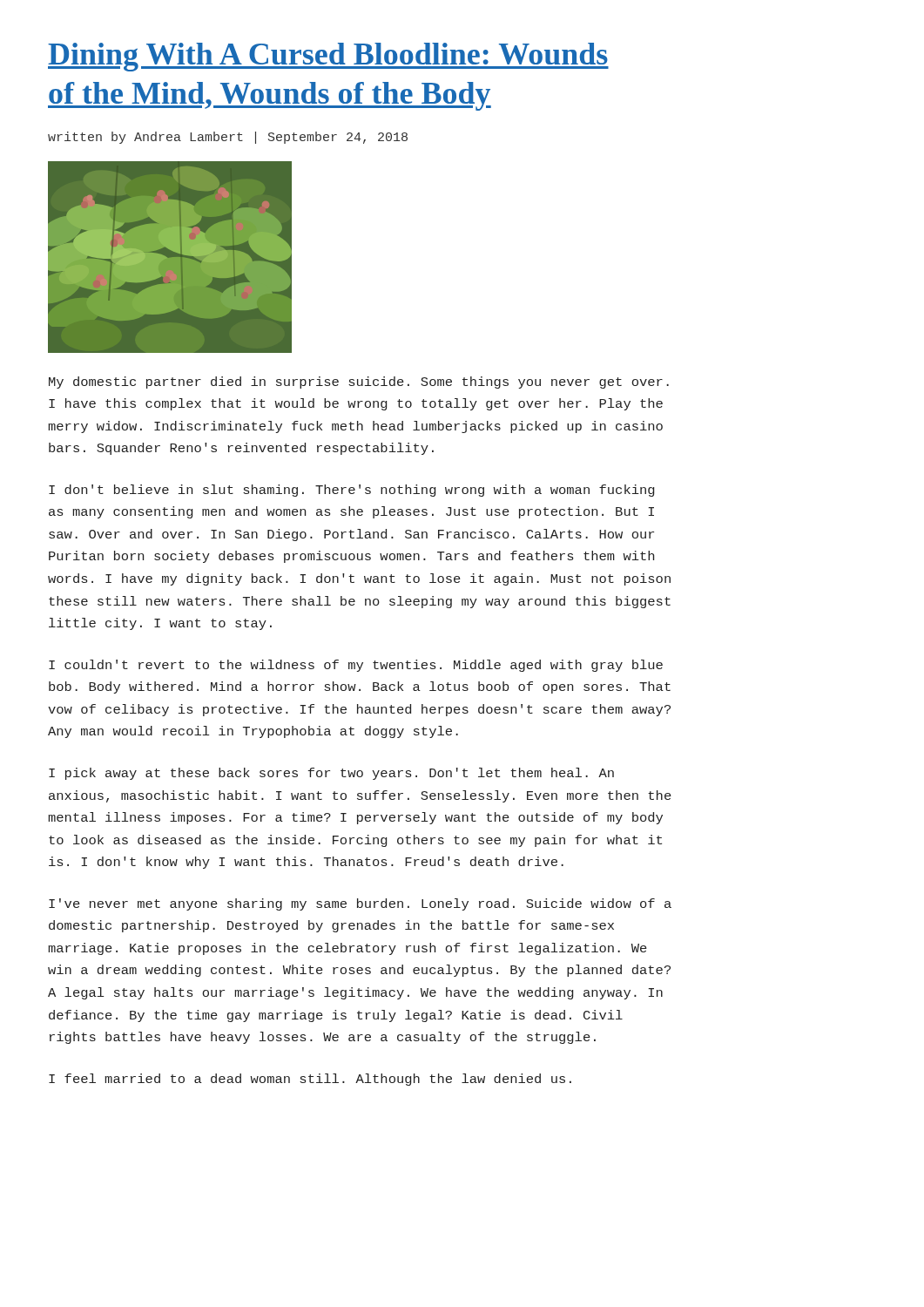Locate the text block with the text "I pick away at these back sores for"
Viewport: 924px width, 1307px height.
tap(360, 818)
